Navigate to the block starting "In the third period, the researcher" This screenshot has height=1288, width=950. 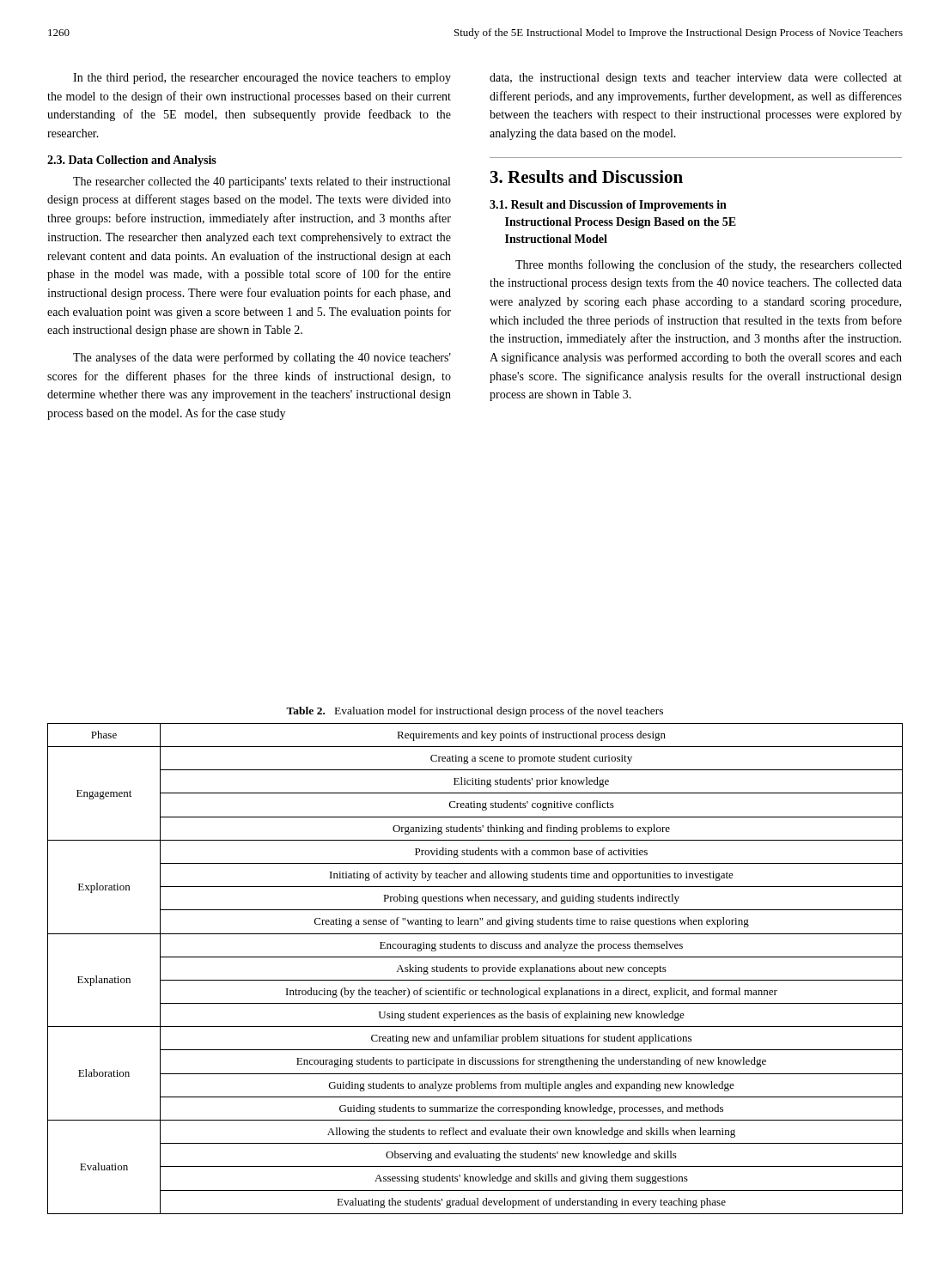click(x=249, y=106)
